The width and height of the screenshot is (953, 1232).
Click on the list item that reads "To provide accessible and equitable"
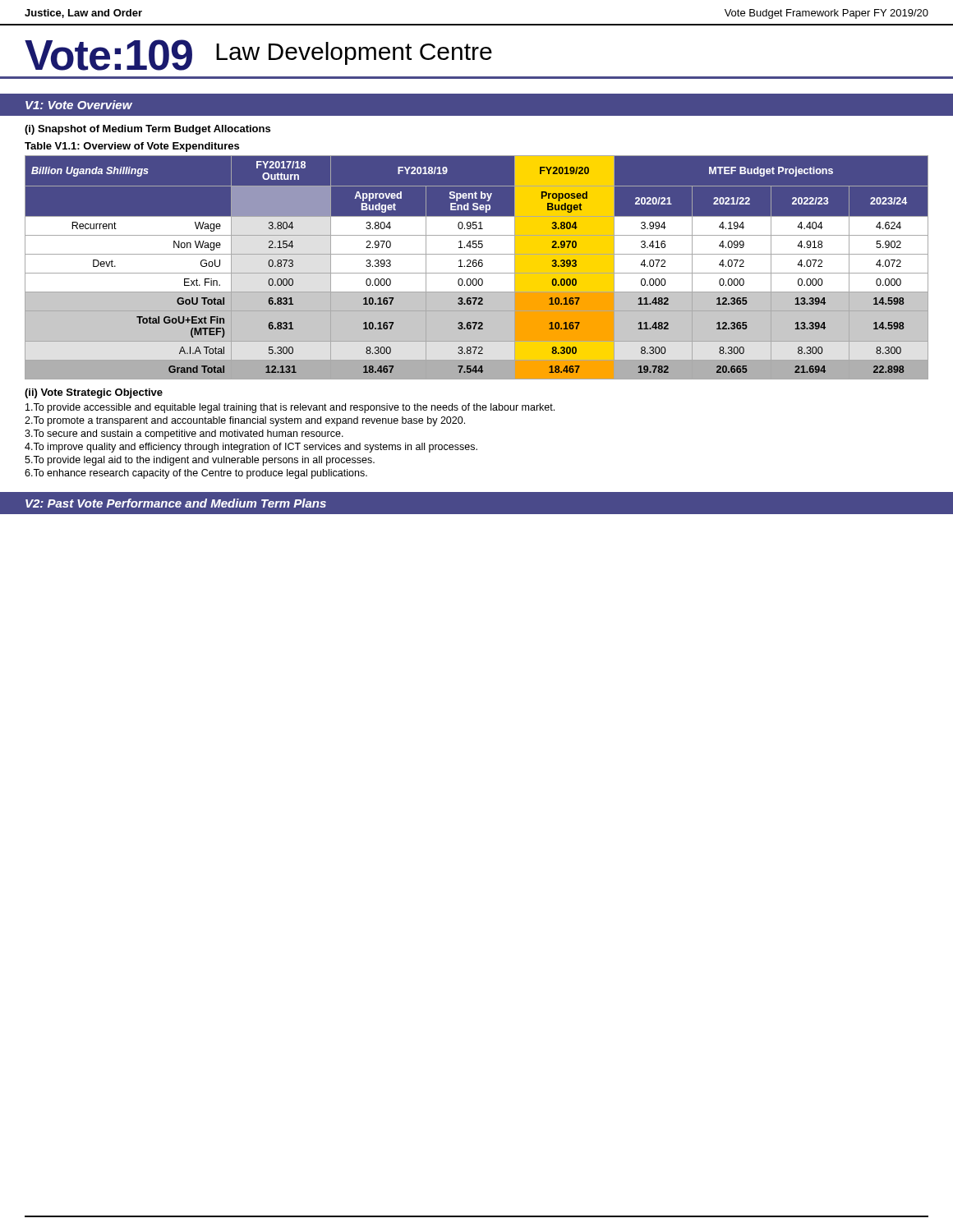(290, 407)
